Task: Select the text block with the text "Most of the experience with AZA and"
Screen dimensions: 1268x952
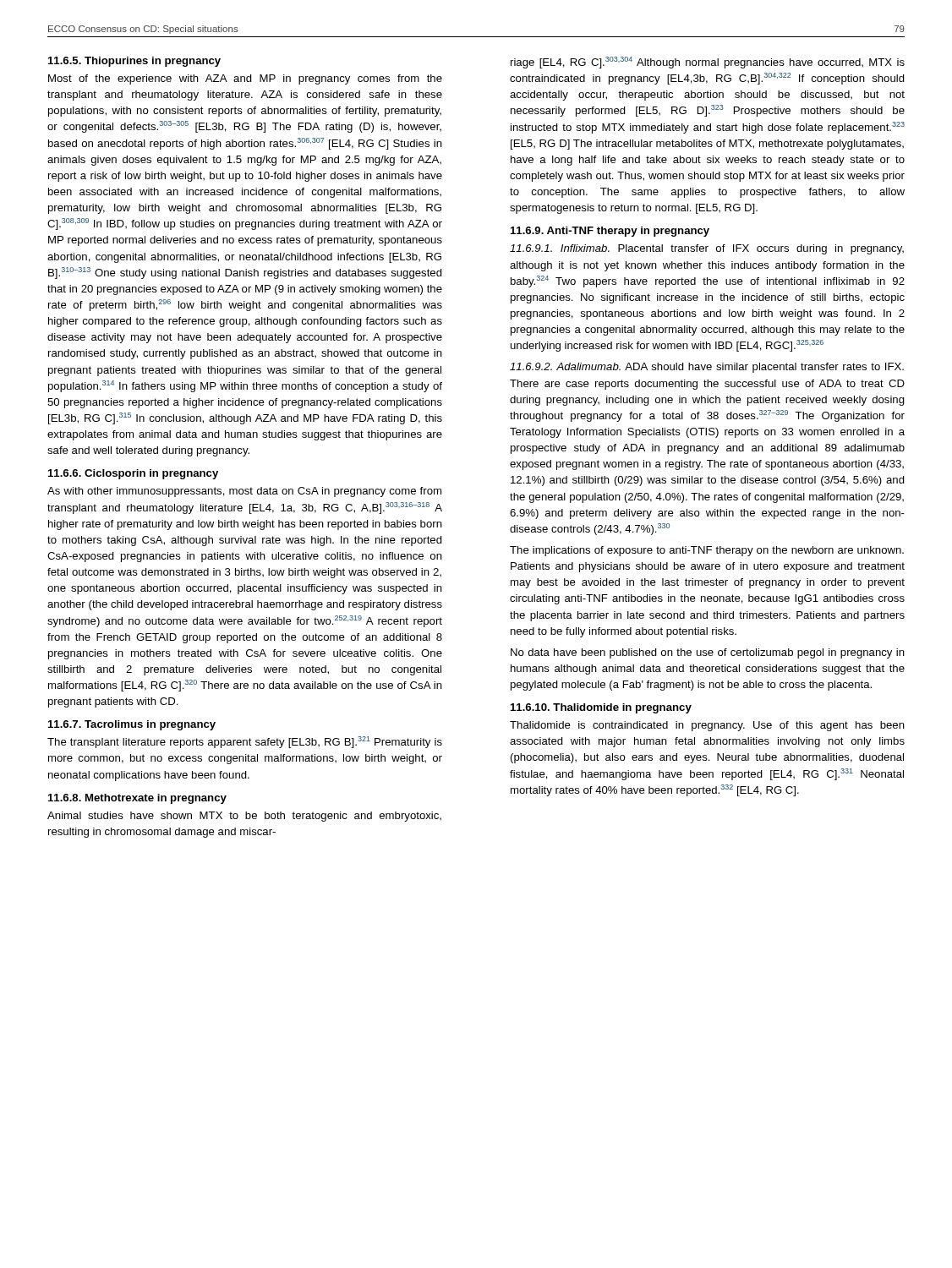Action: [x=245, y=264]
